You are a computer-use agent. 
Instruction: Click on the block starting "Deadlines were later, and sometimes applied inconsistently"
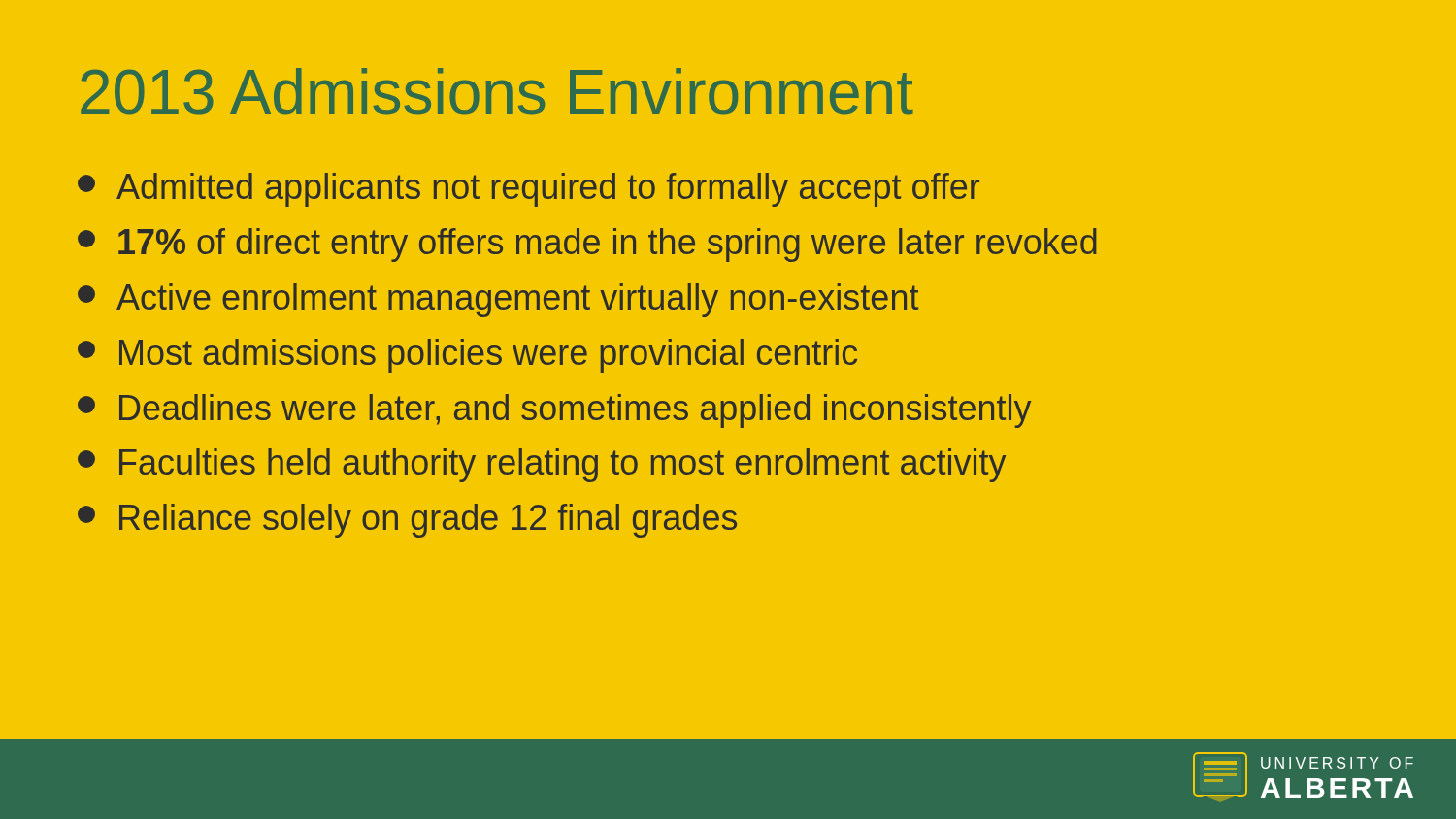[x=554, y=409]
